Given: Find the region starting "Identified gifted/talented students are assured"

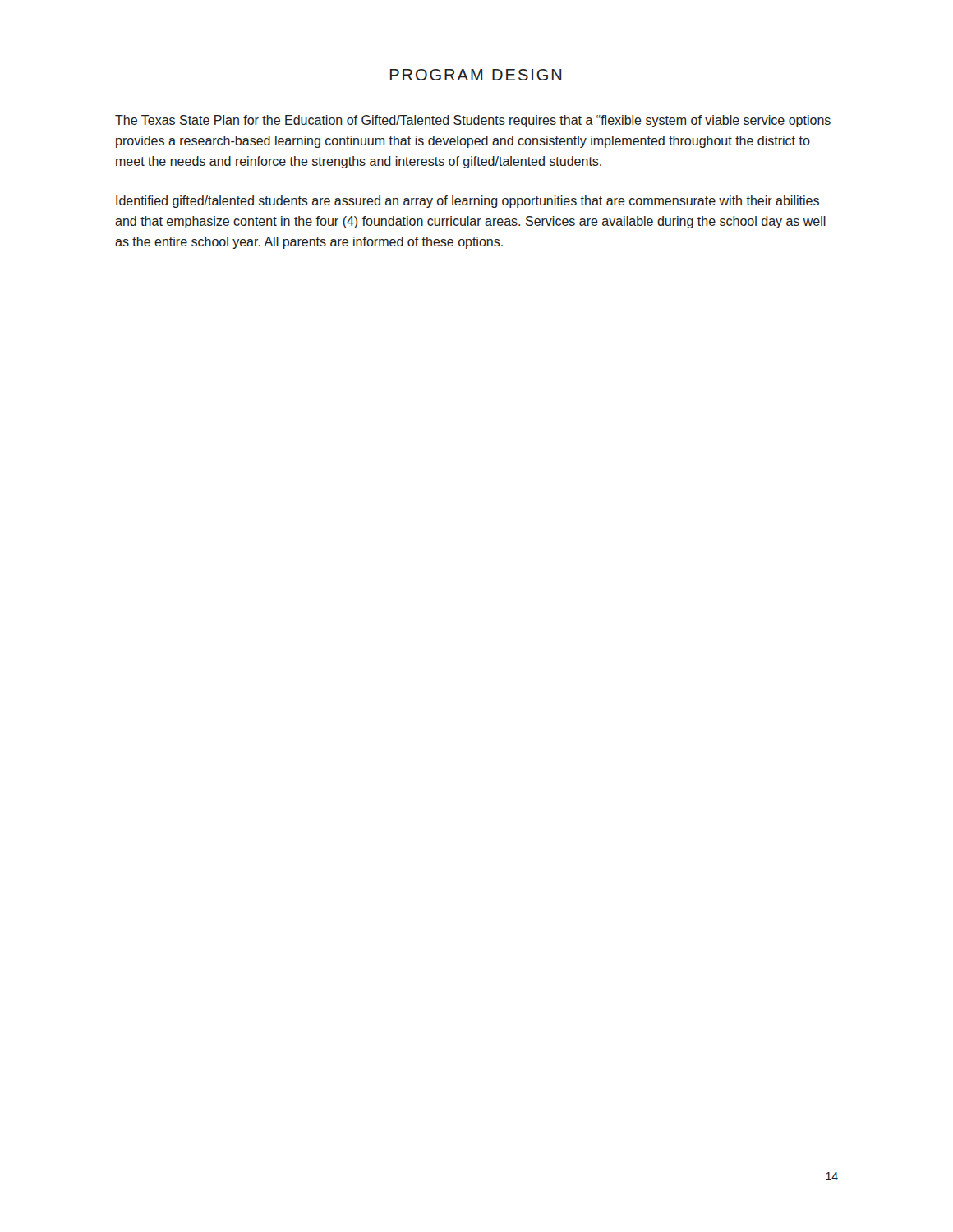Looking at the screenshot, I should click(x=470, y=222).
